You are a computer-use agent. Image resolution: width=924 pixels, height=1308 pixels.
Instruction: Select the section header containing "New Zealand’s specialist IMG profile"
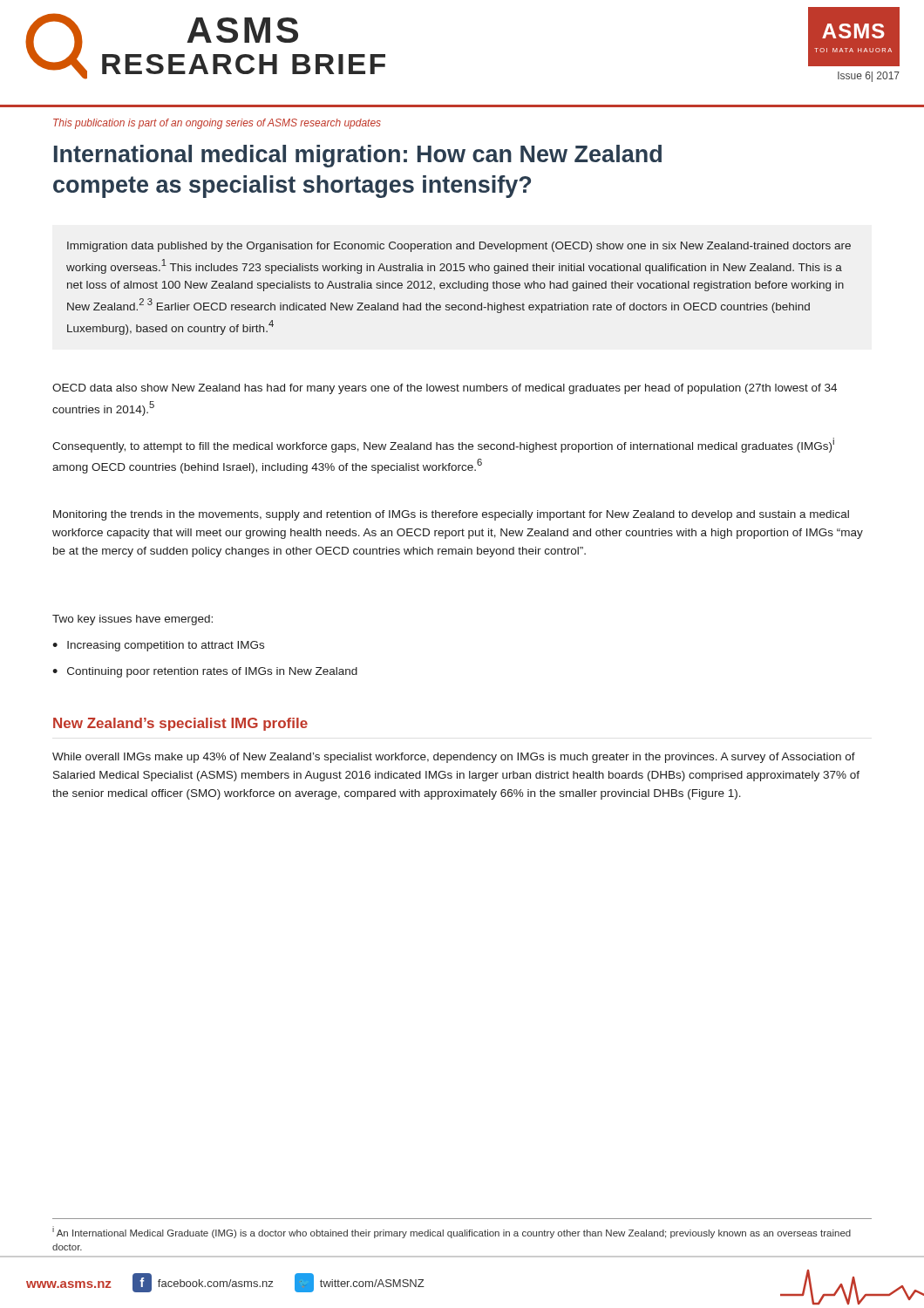(x=180, y=724)
